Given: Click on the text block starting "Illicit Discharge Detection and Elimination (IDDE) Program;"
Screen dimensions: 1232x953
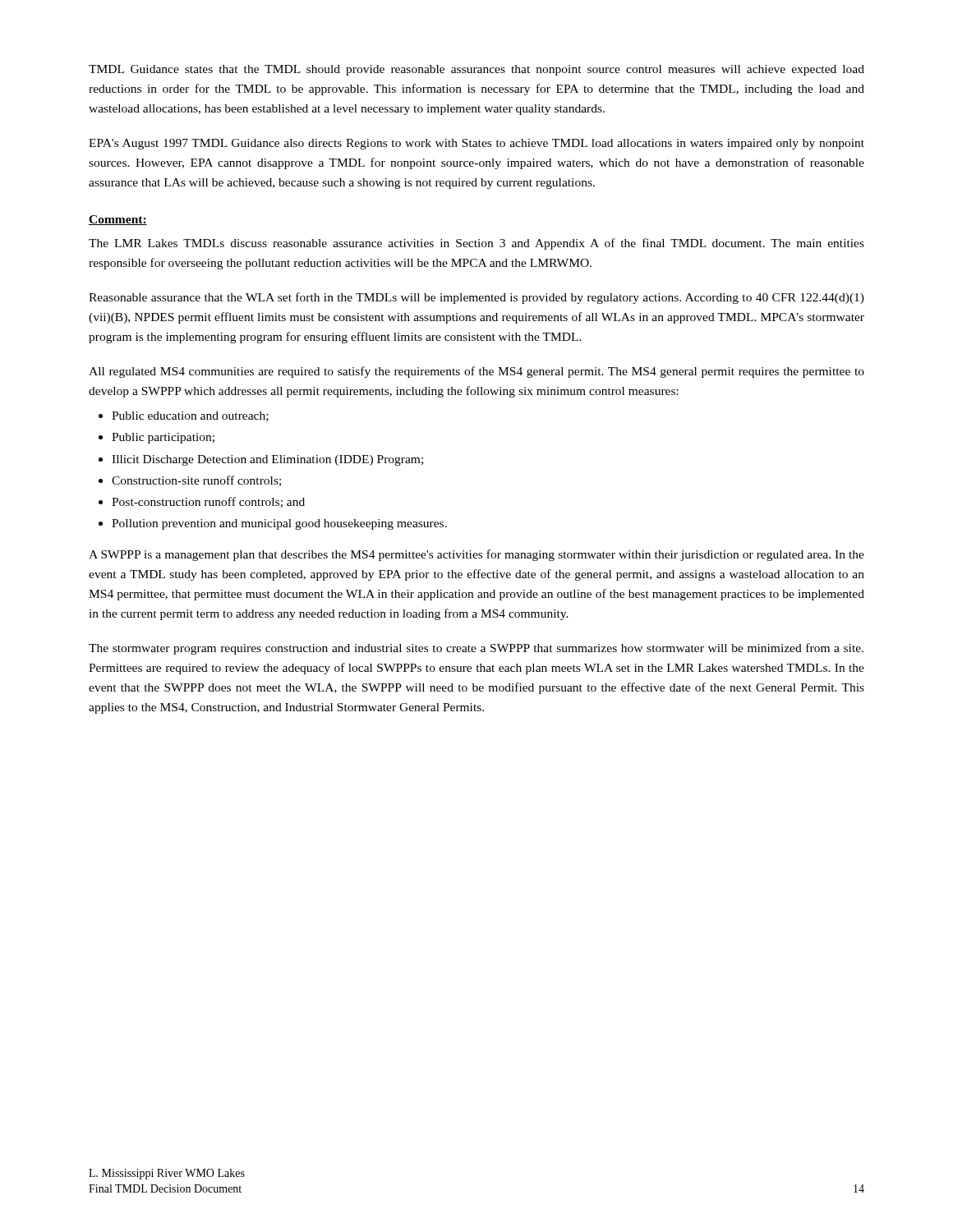Looking at the screenshot, I should pos(268,458).
